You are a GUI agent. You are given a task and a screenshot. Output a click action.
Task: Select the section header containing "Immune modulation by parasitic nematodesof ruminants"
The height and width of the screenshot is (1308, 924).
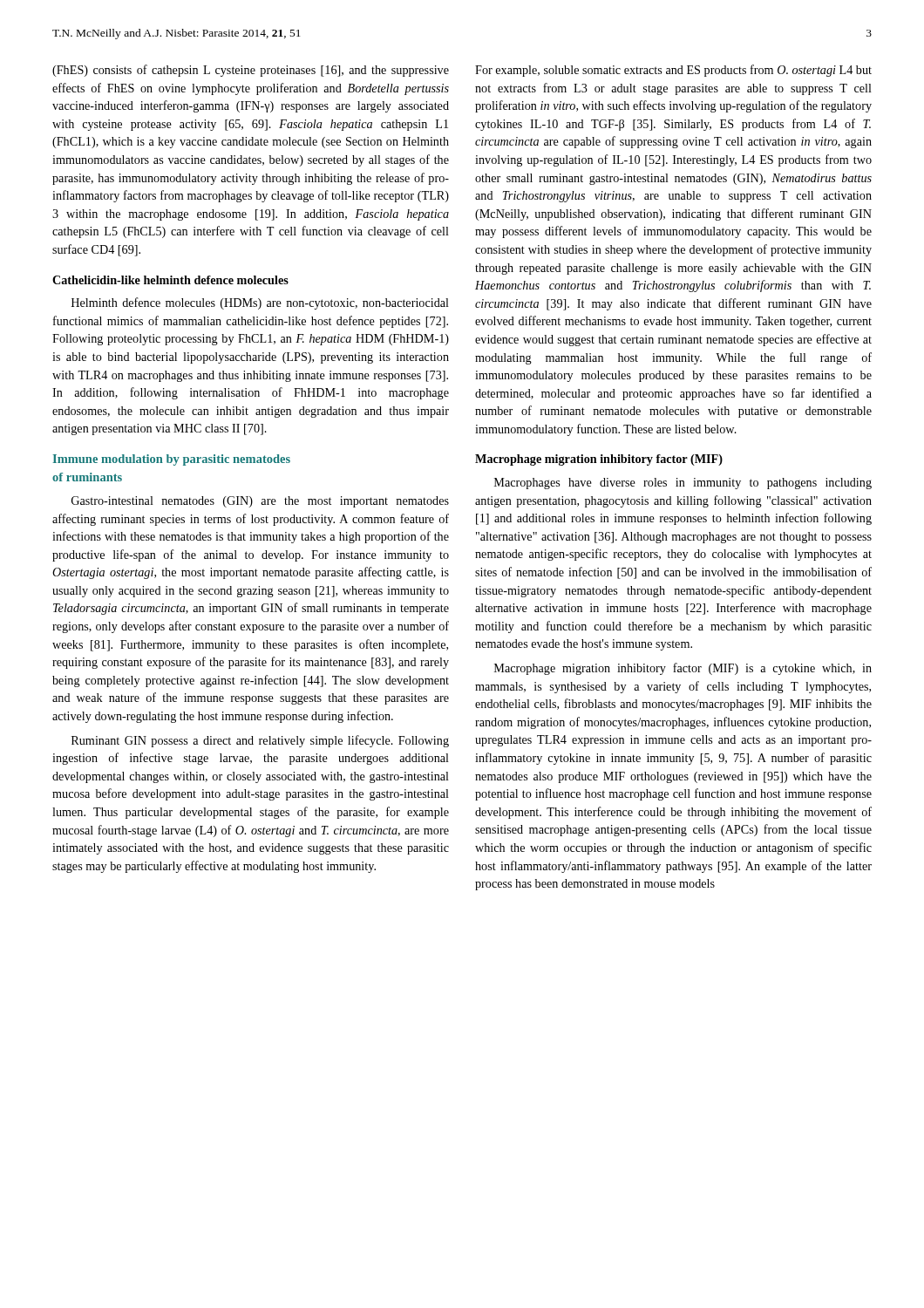coord(171,468)
